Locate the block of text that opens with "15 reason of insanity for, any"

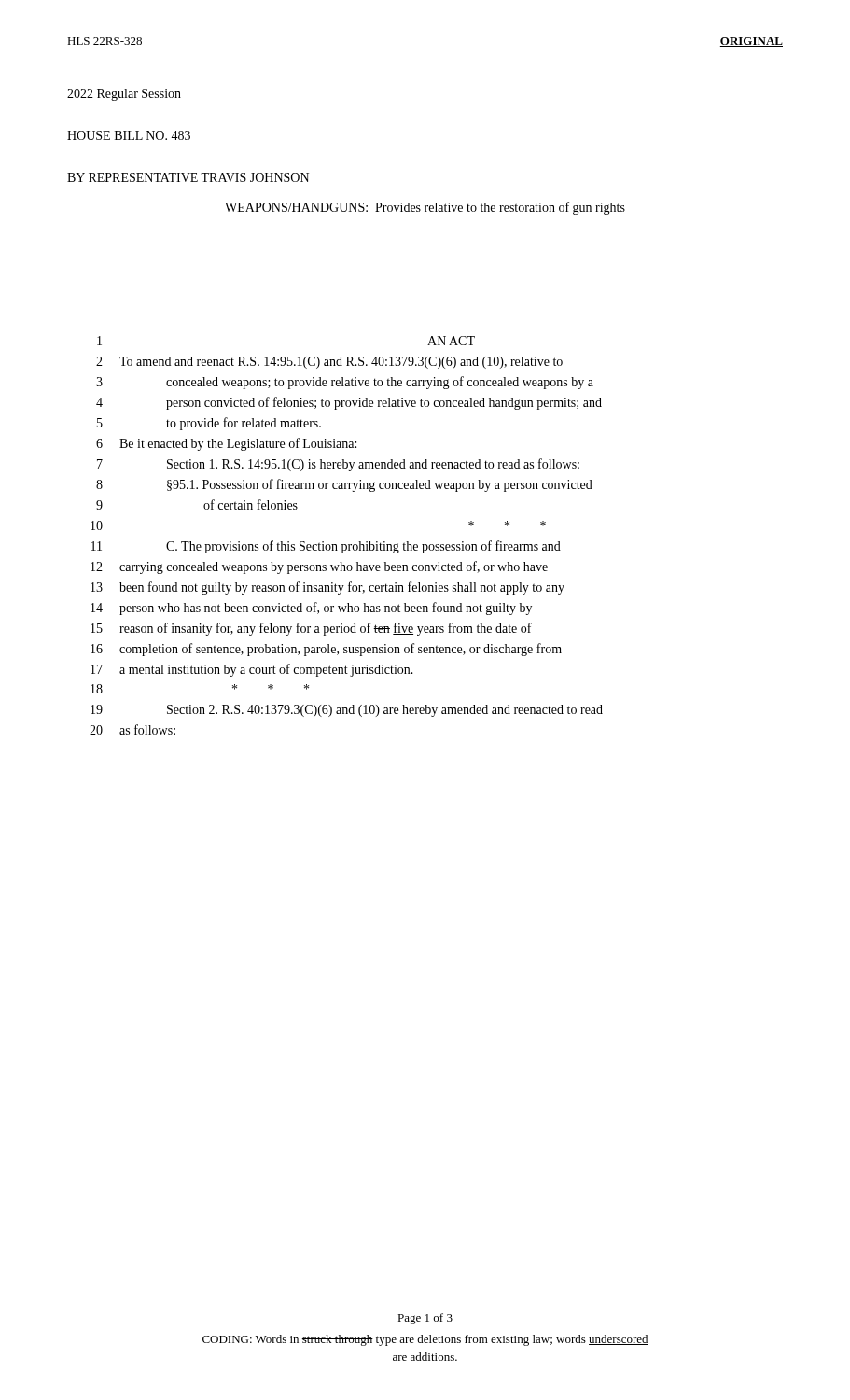[x=425, y=629]
